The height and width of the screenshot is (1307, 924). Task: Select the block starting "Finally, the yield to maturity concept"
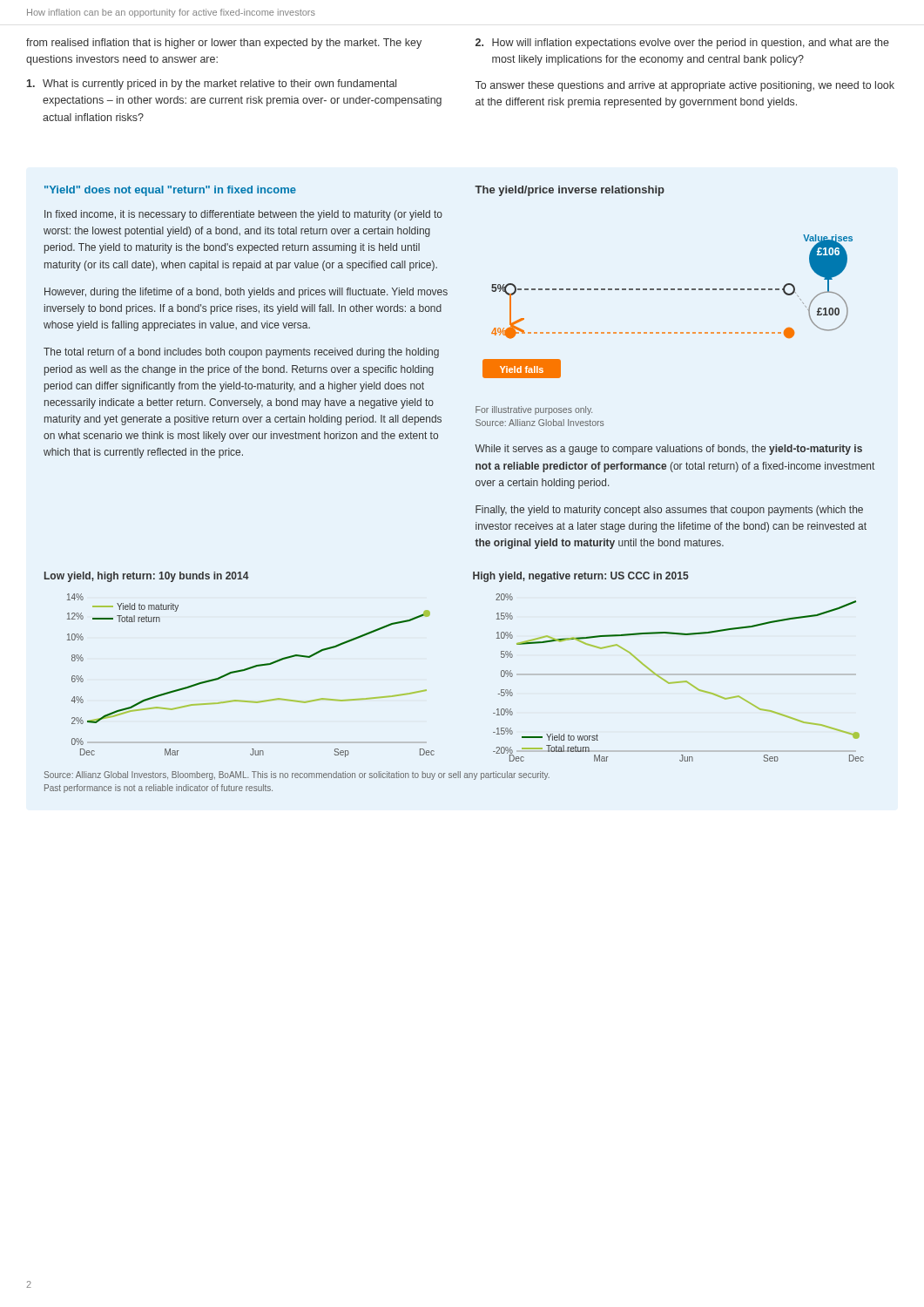(x=671, y=526)
